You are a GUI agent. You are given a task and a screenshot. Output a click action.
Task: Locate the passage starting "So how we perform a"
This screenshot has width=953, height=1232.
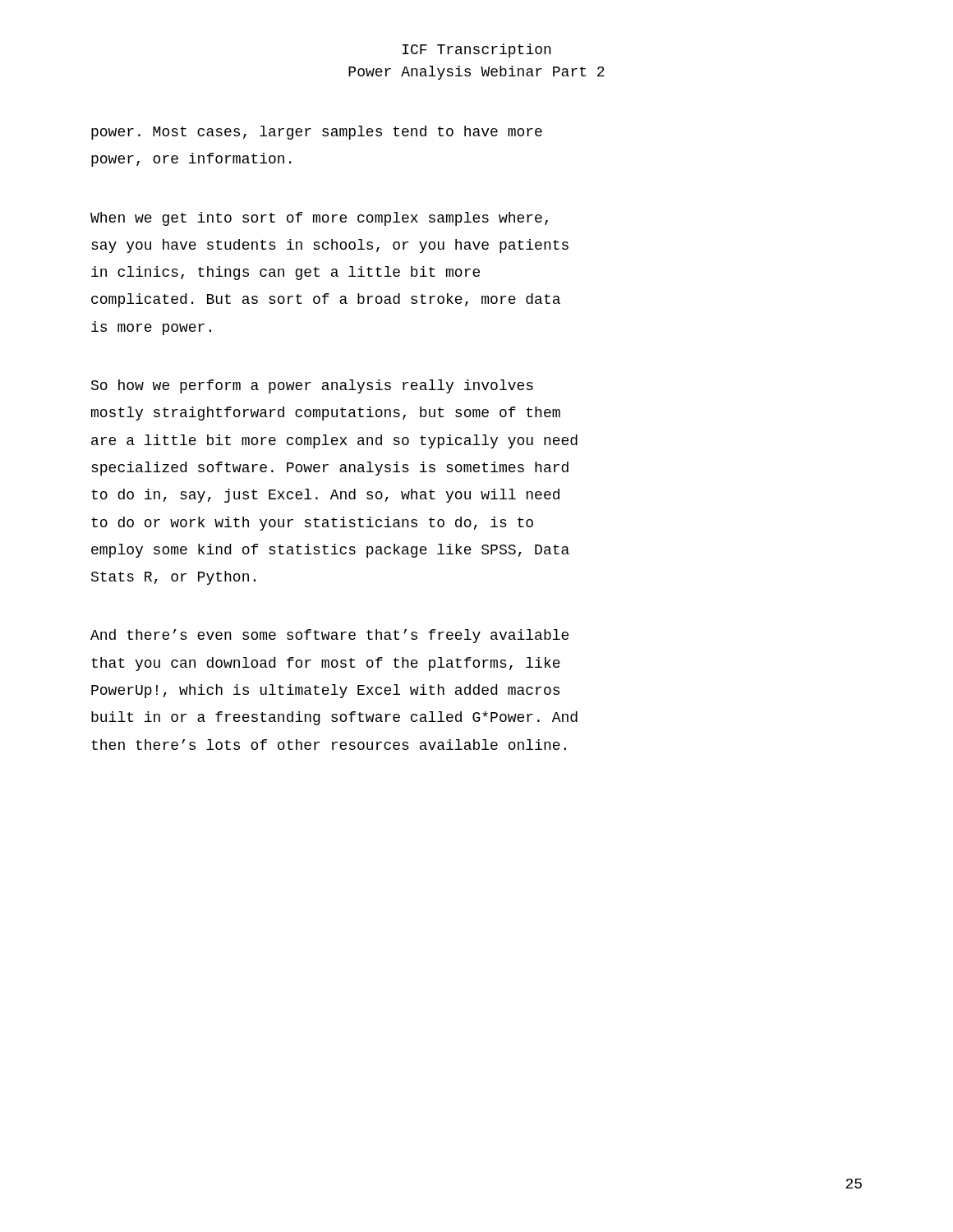pyautogui.click(x=334, y=482)
